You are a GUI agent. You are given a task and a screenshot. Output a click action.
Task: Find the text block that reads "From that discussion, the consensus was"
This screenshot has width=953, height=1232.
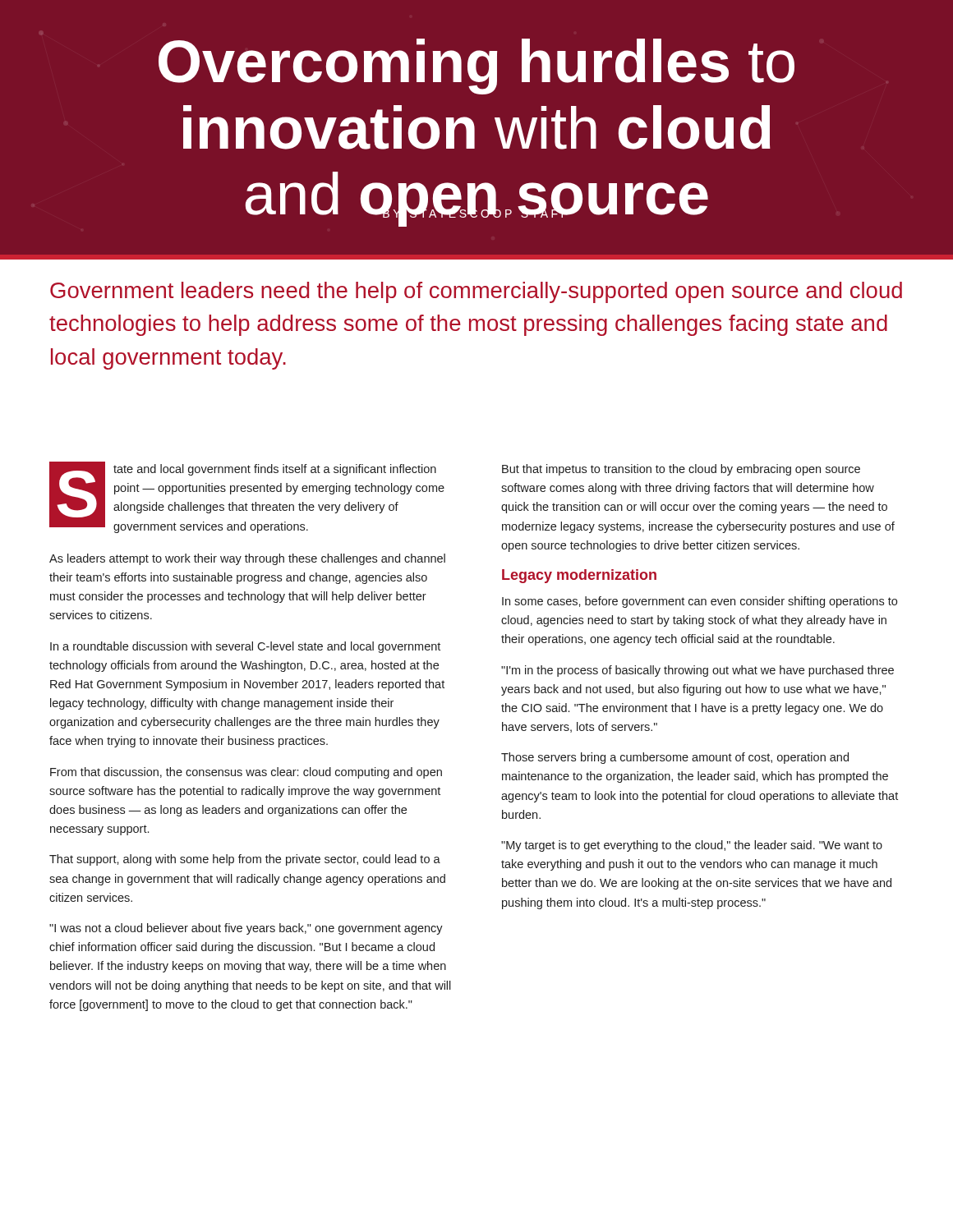246,800
